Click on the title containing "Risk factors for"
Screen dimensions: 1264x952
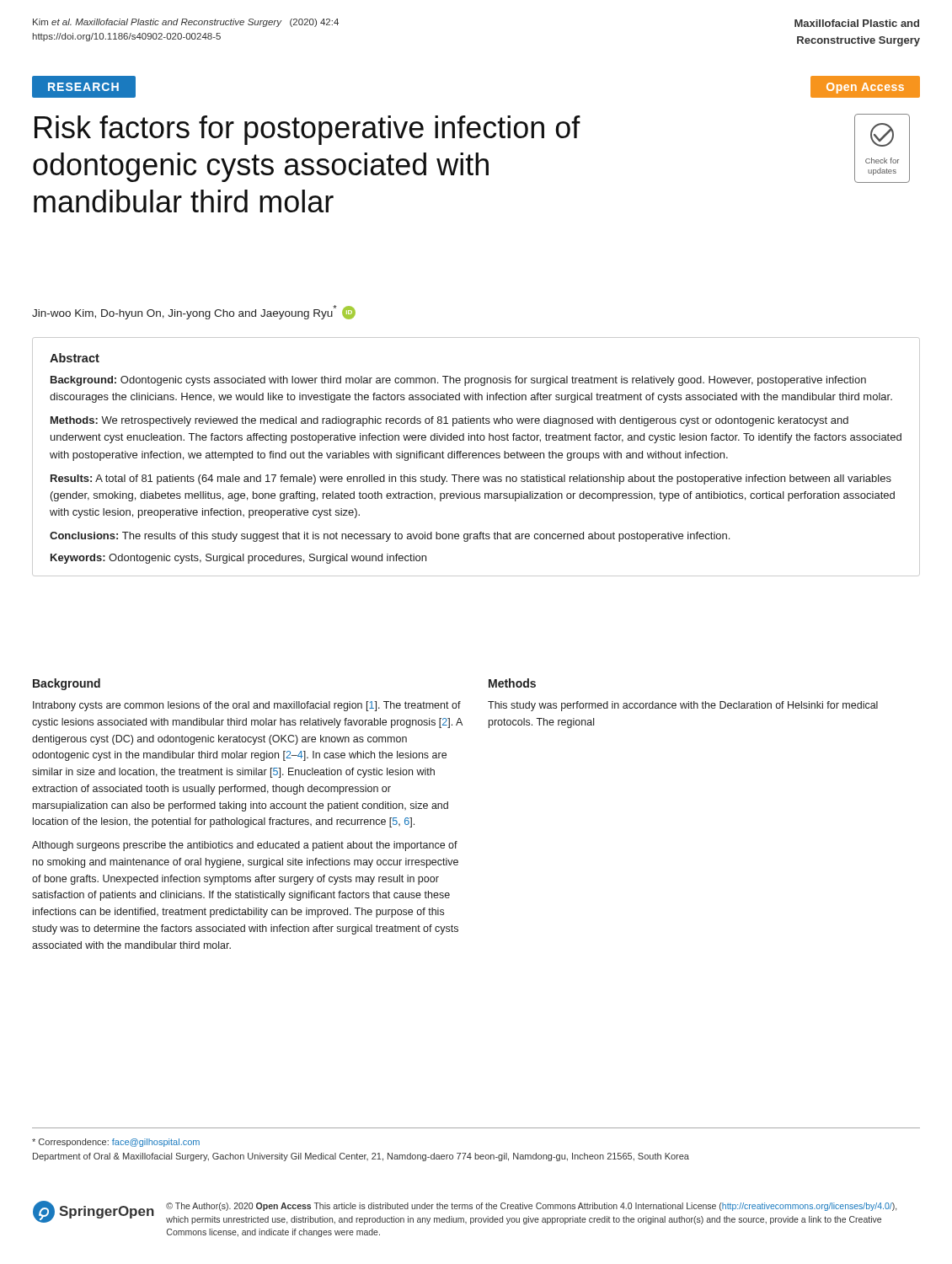pos(425,165)
